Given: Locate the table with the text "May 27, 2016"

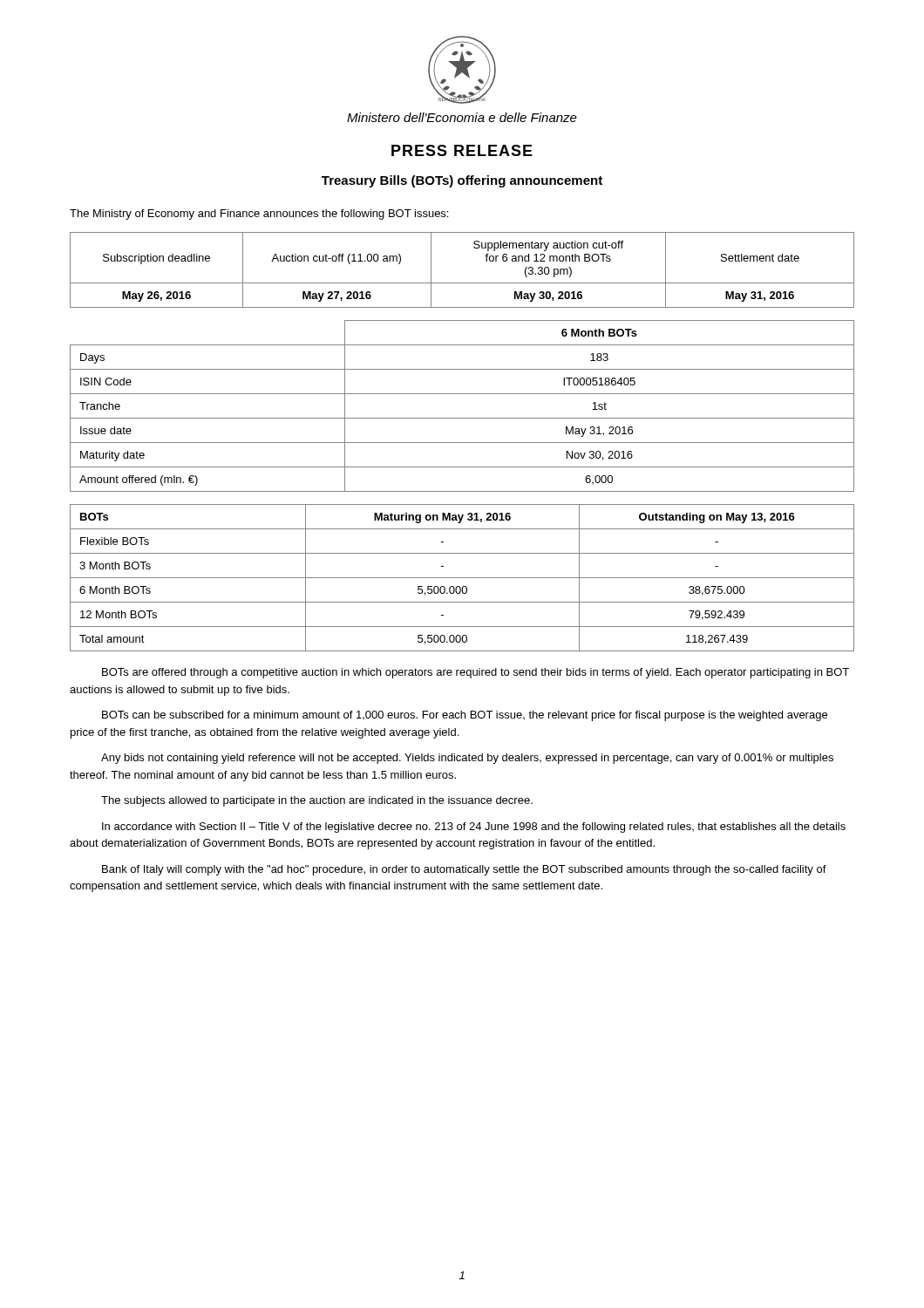Looking at the screenshot, I should (x=462, y=270).
